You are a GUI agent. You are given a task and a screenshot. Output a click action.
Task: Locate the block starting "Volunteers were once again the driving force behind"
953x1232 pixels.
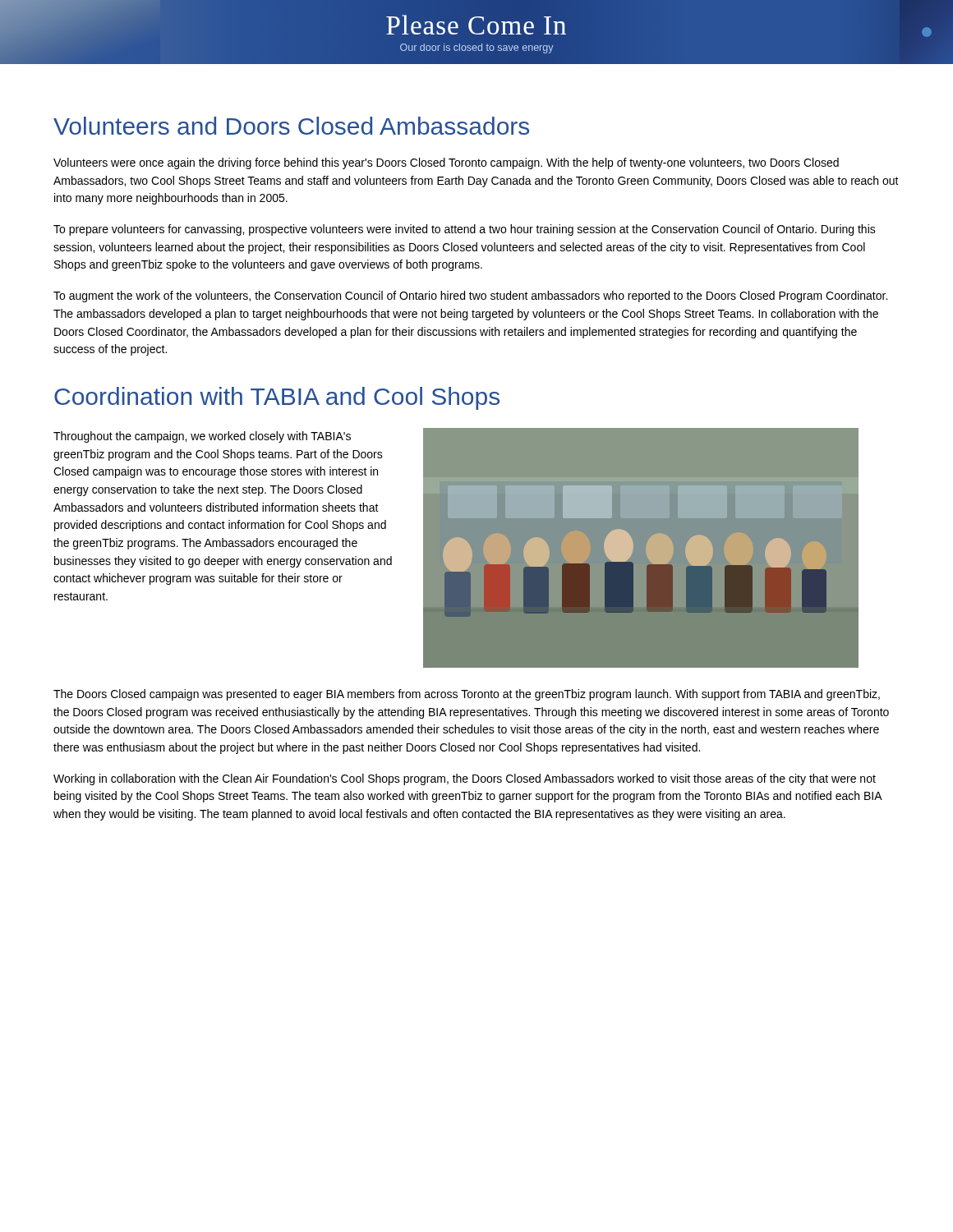pos(476,180)
